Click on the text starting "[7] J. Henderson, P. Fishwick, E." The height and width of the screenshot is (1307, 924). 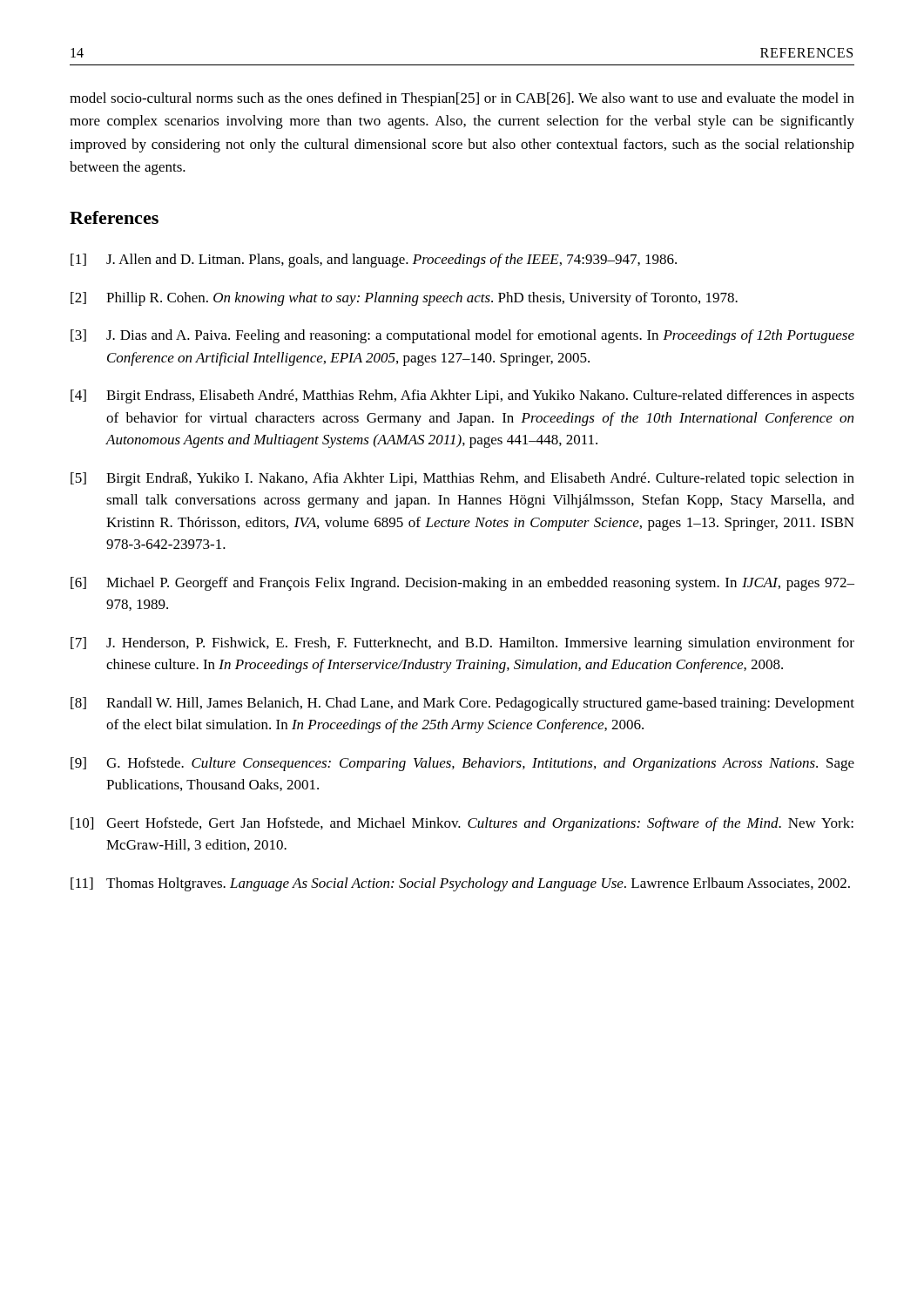462,654
